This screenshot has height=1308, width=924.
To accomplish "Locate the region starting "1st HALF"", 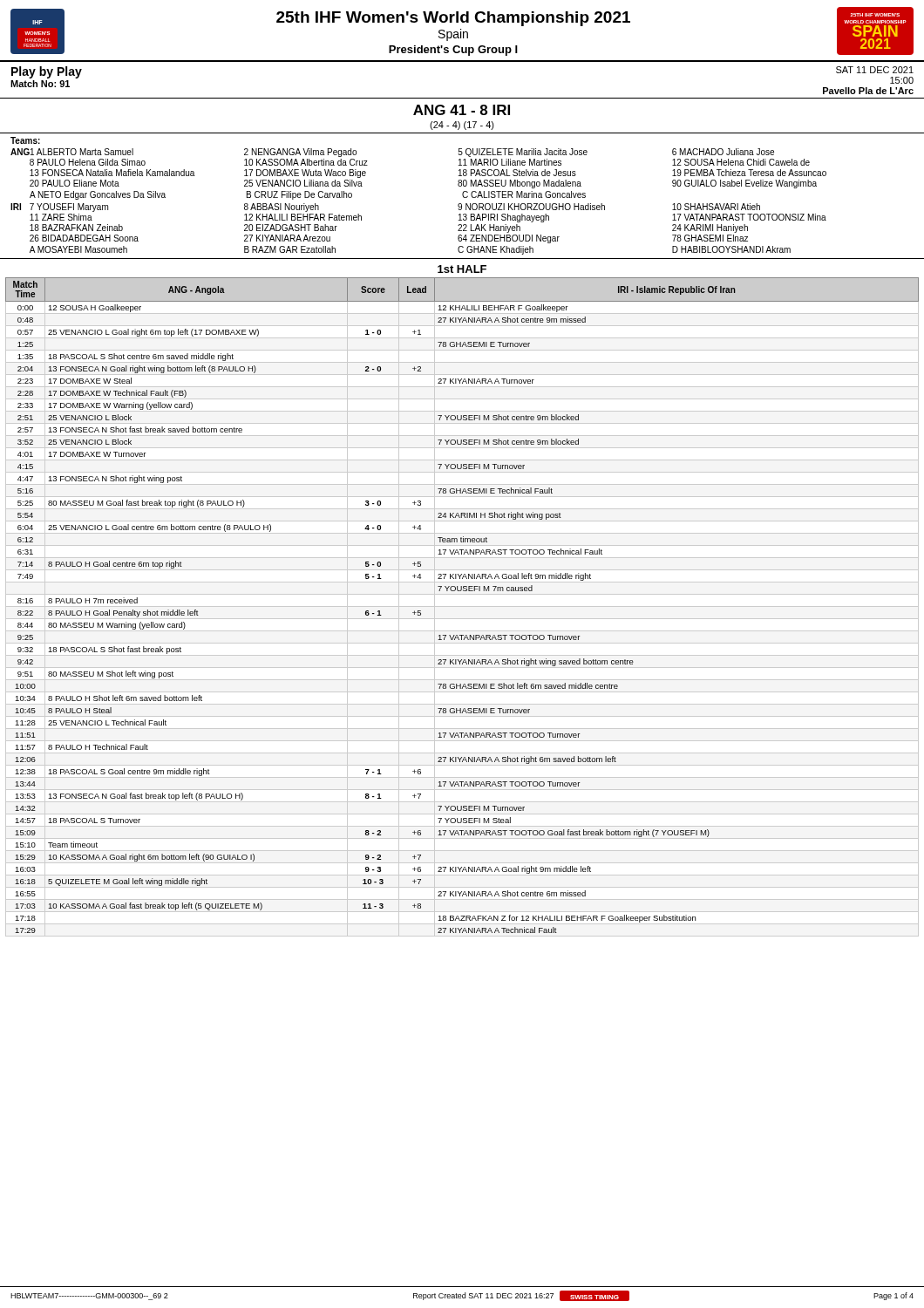I will click(462, 269).
